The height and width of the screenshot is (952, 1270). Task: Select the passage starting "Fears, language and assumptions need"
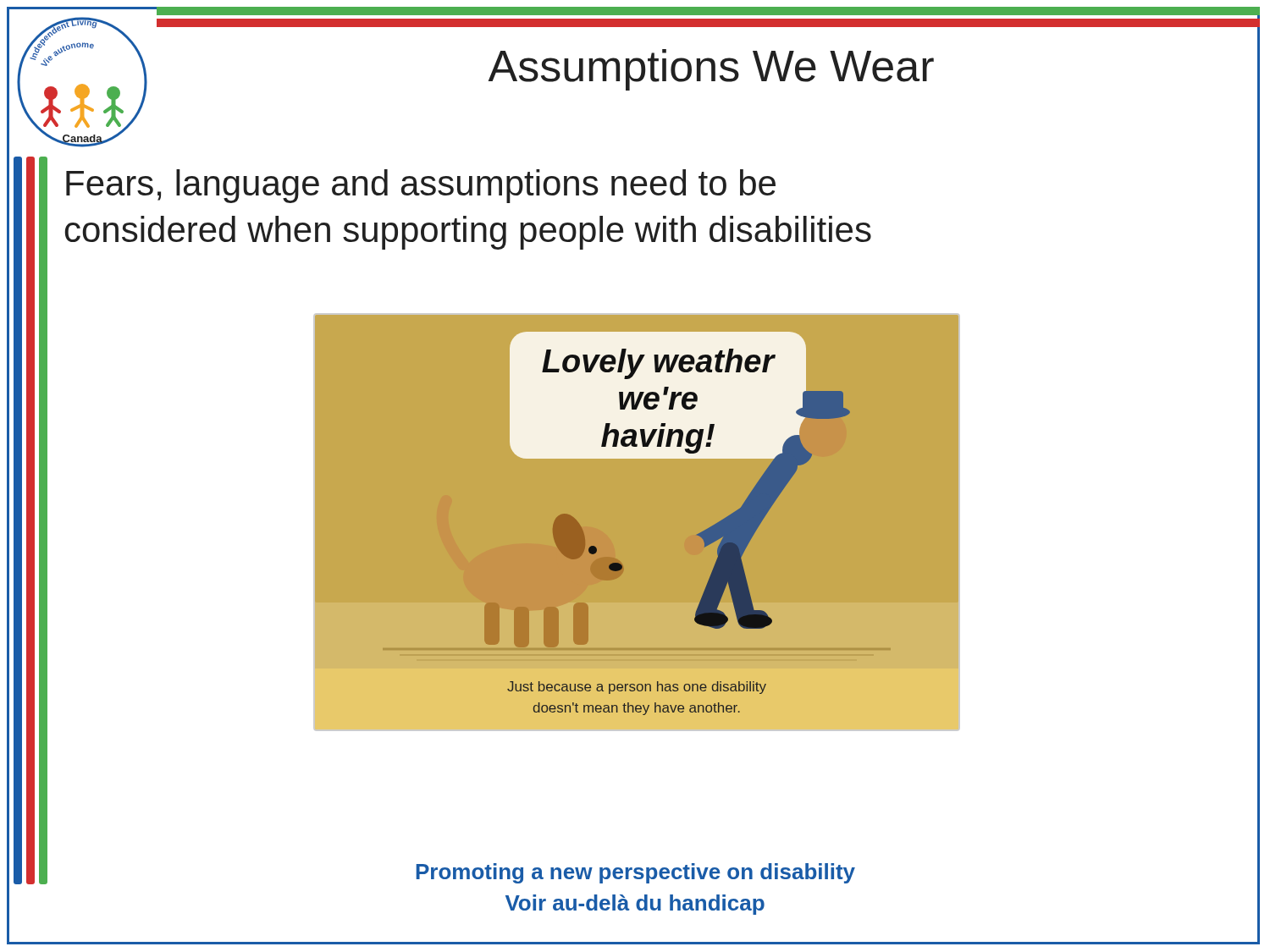(x=652, y=207)
